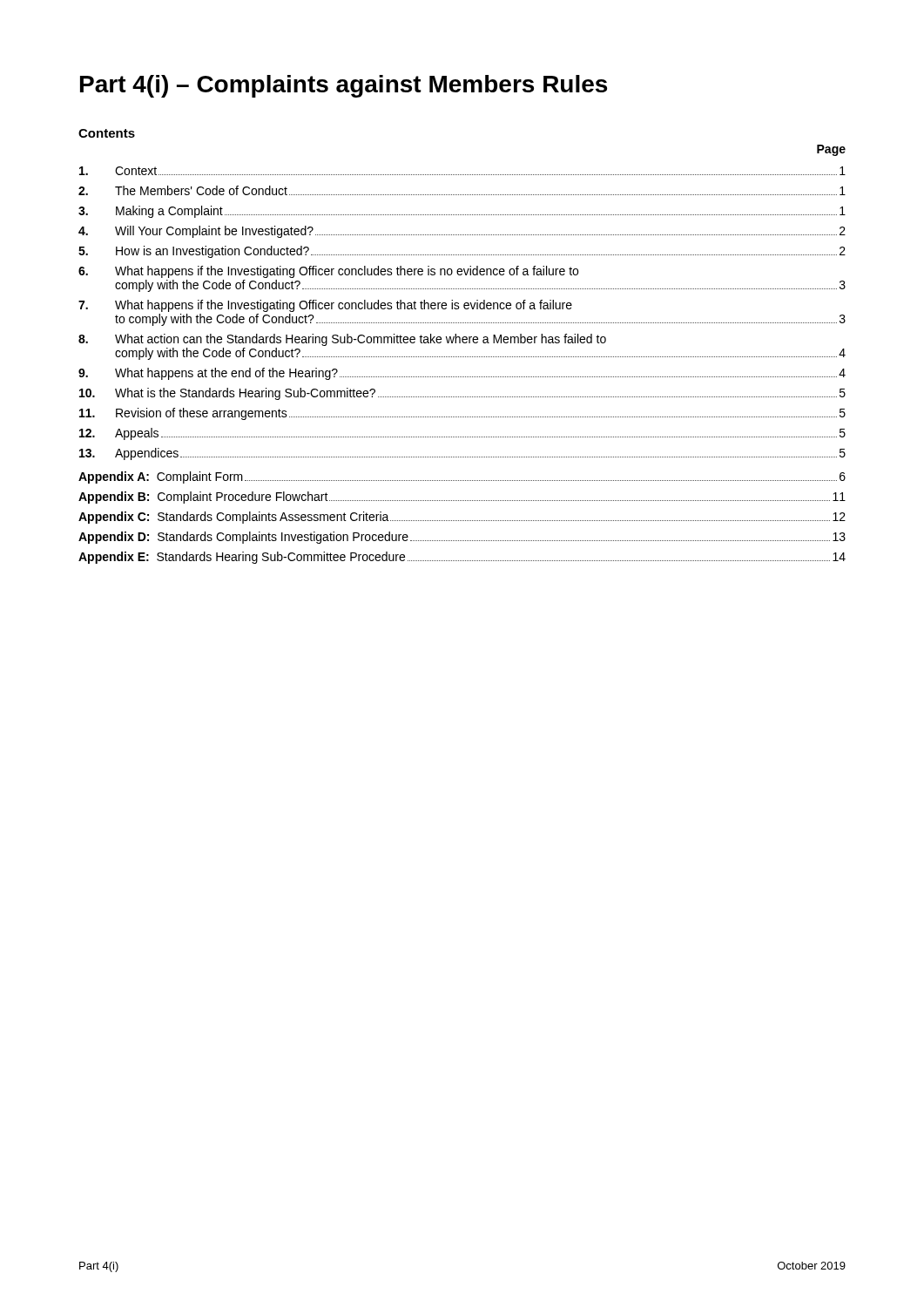Select the passage starting "10. What is the Standards Hearing Sub-Committee? 5"
This screenshot has width=924, height=1307.
coord(462,393)
